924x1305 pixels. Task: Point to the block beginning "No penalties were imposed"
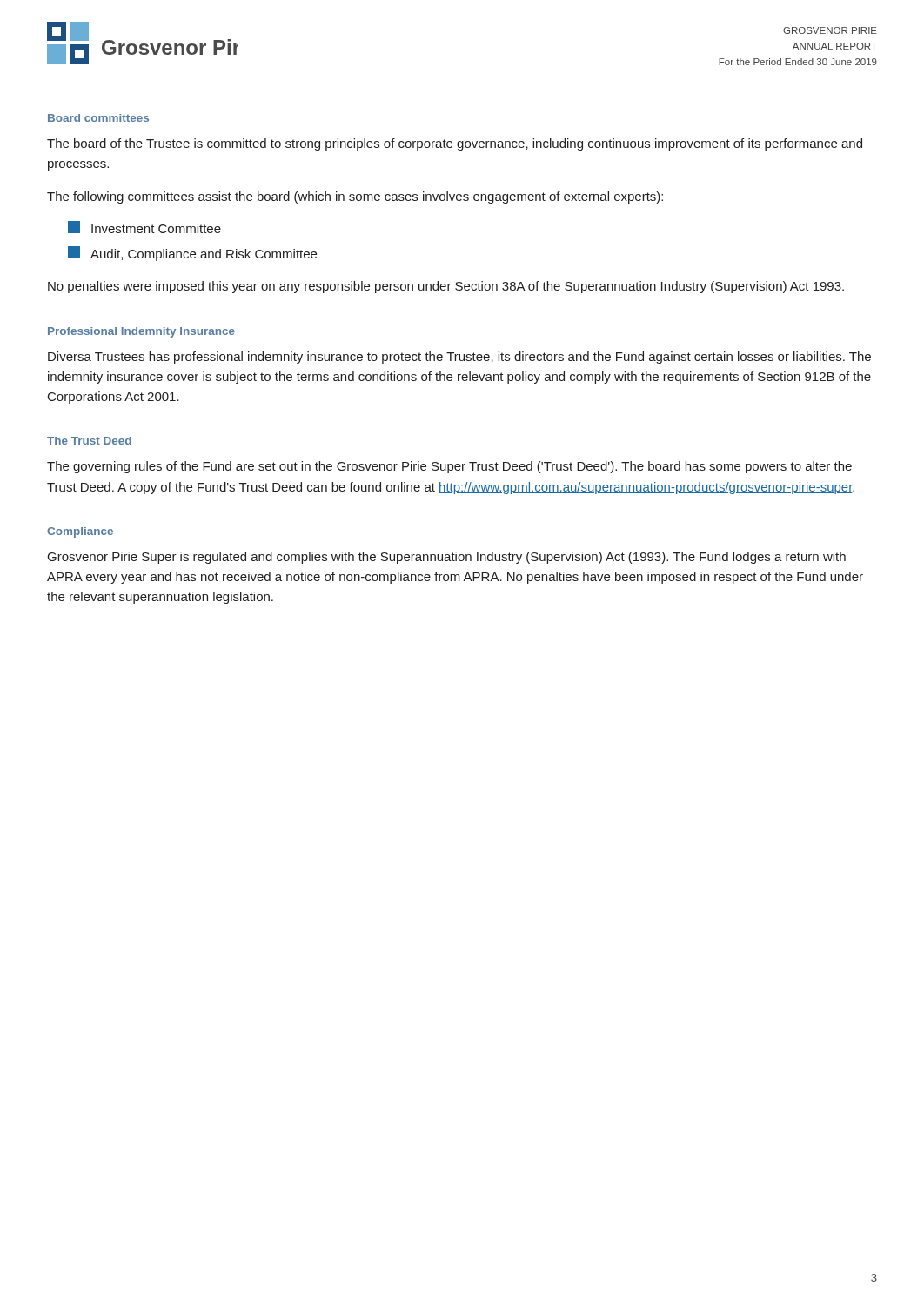tap(446, 286)
